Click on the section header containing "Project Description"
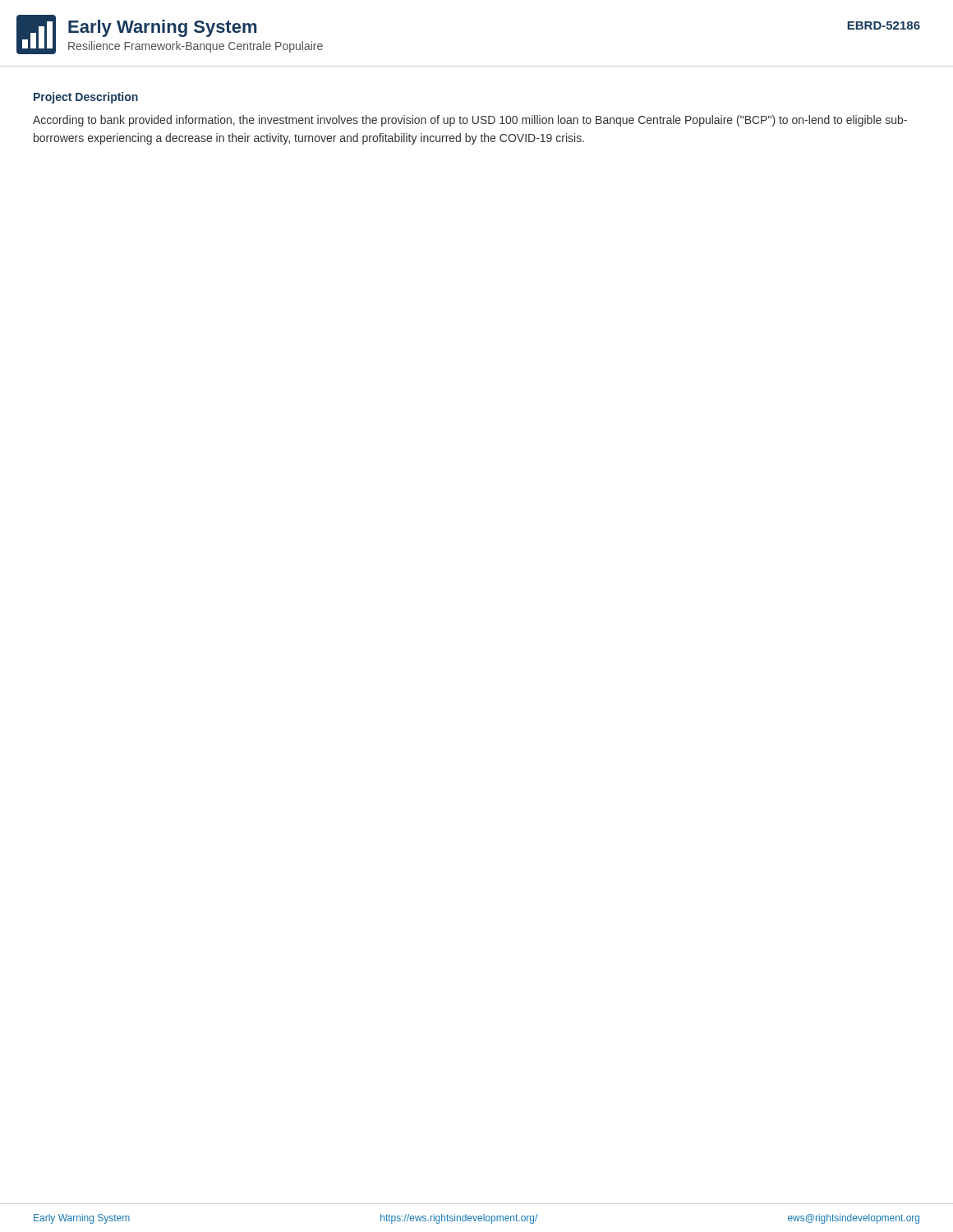This screenshot has width=953, height=1232. (86, 97)
